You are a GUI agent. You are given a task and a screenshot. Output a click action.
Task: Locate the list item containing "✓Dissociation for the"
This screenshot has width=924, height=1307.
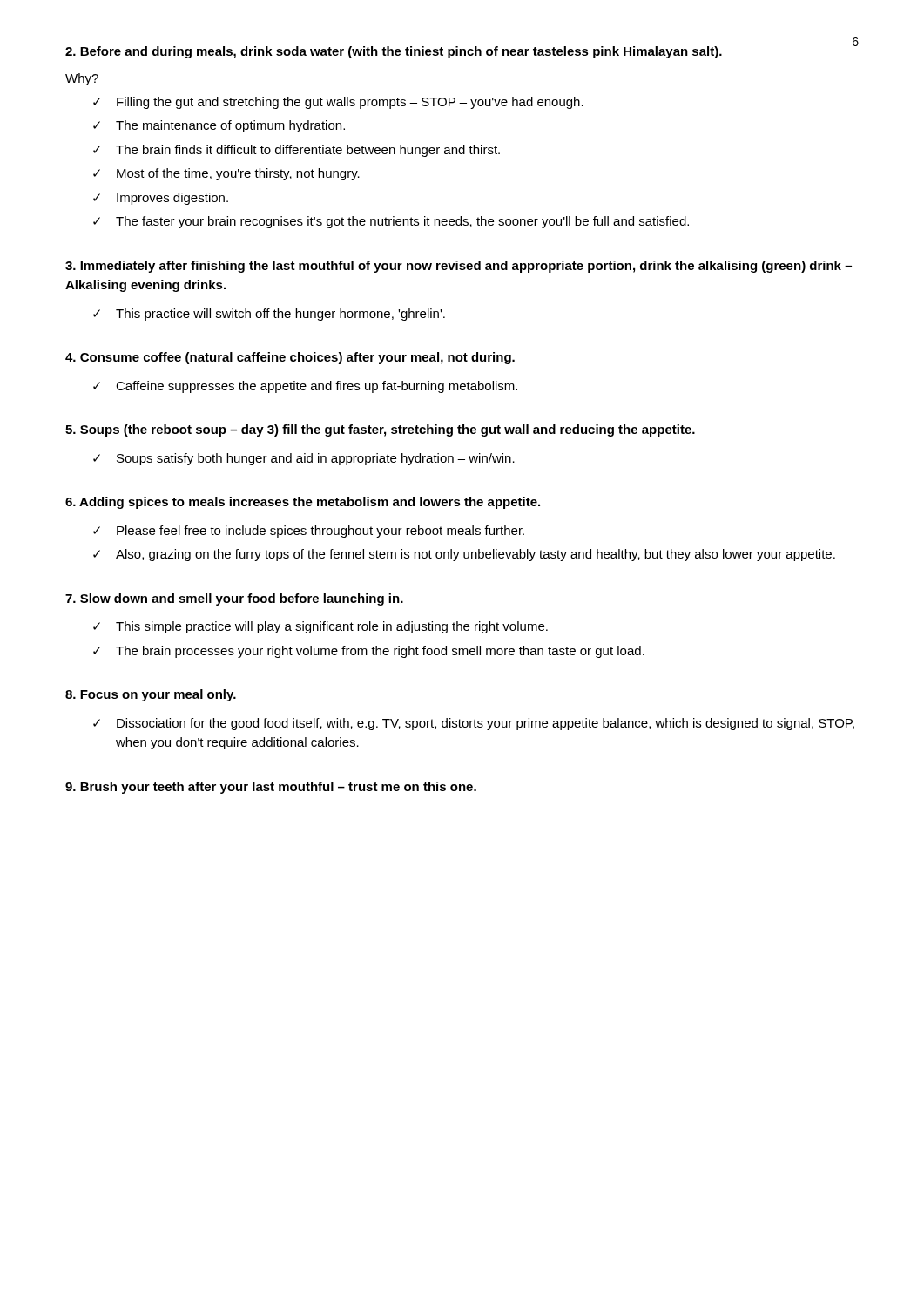(x=475, y=733)
